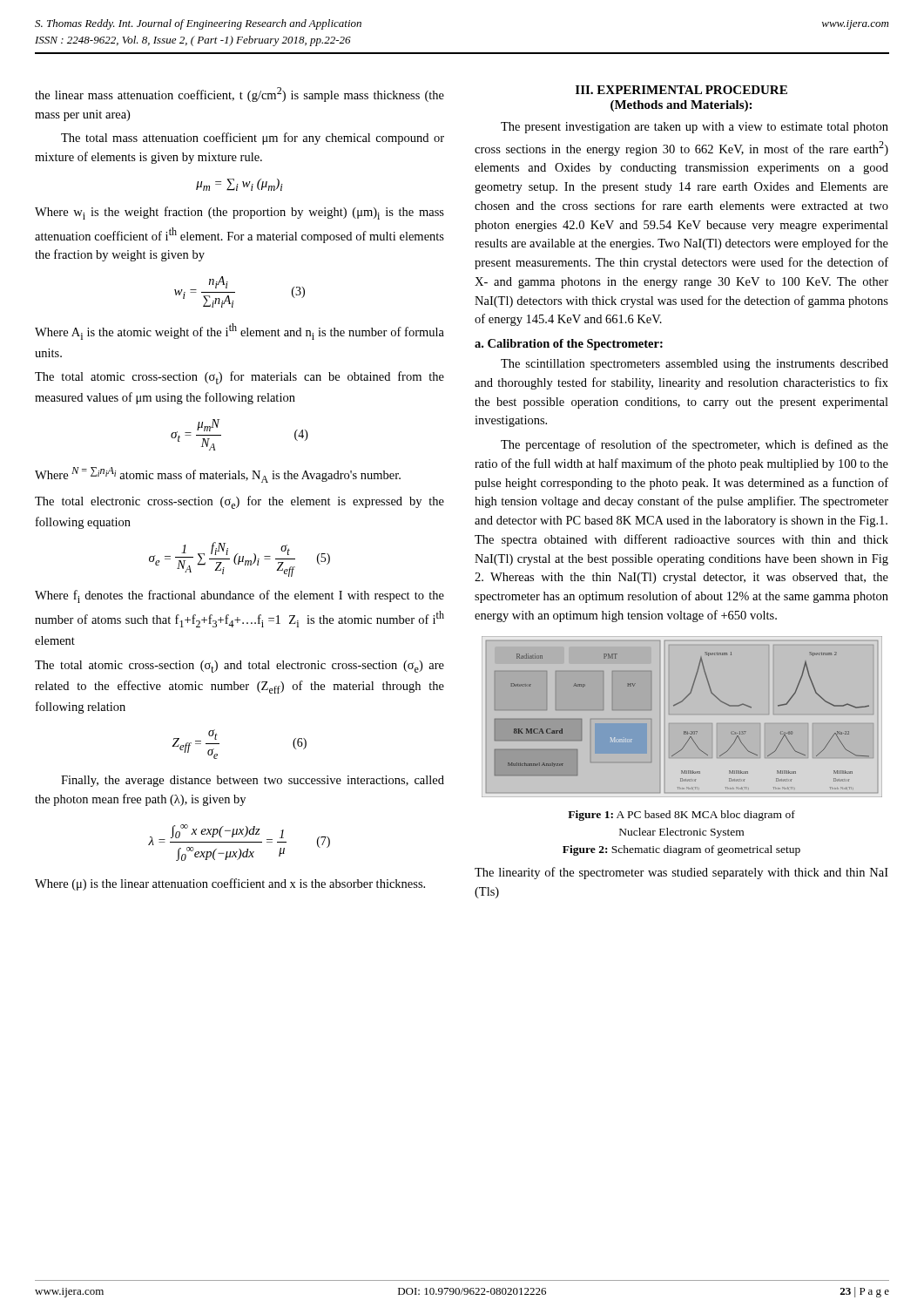
Task: Locate the text block with the text "The present investigation are taken up with a"
Action: [x=681, y=224]
